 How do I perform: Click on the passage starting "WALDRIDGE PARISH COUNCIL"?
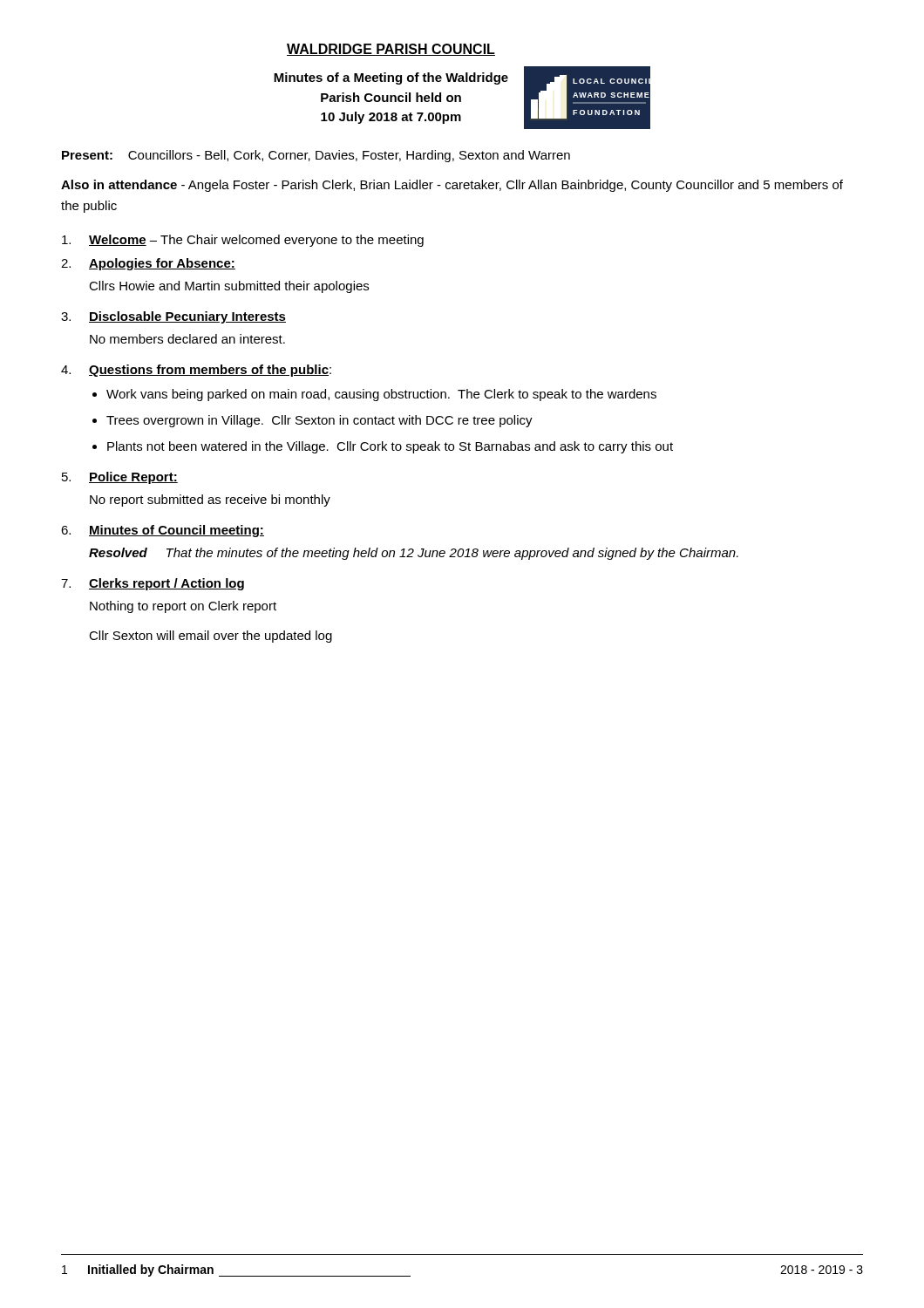pyautogui.click(x=391, y=49)
